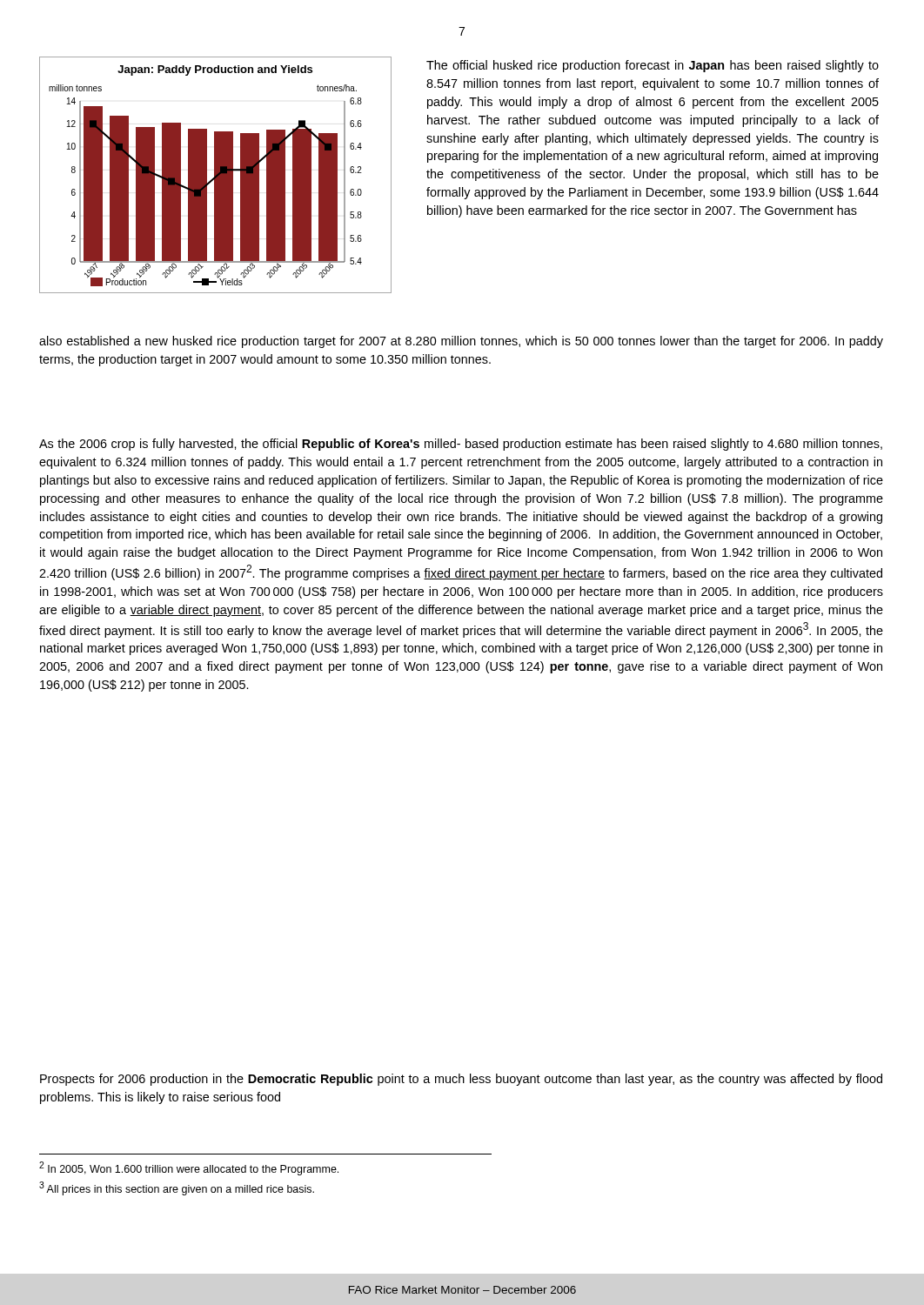924x1305 pixels.
Task: Find the block starting "As the 2006"
Action: 461,564
